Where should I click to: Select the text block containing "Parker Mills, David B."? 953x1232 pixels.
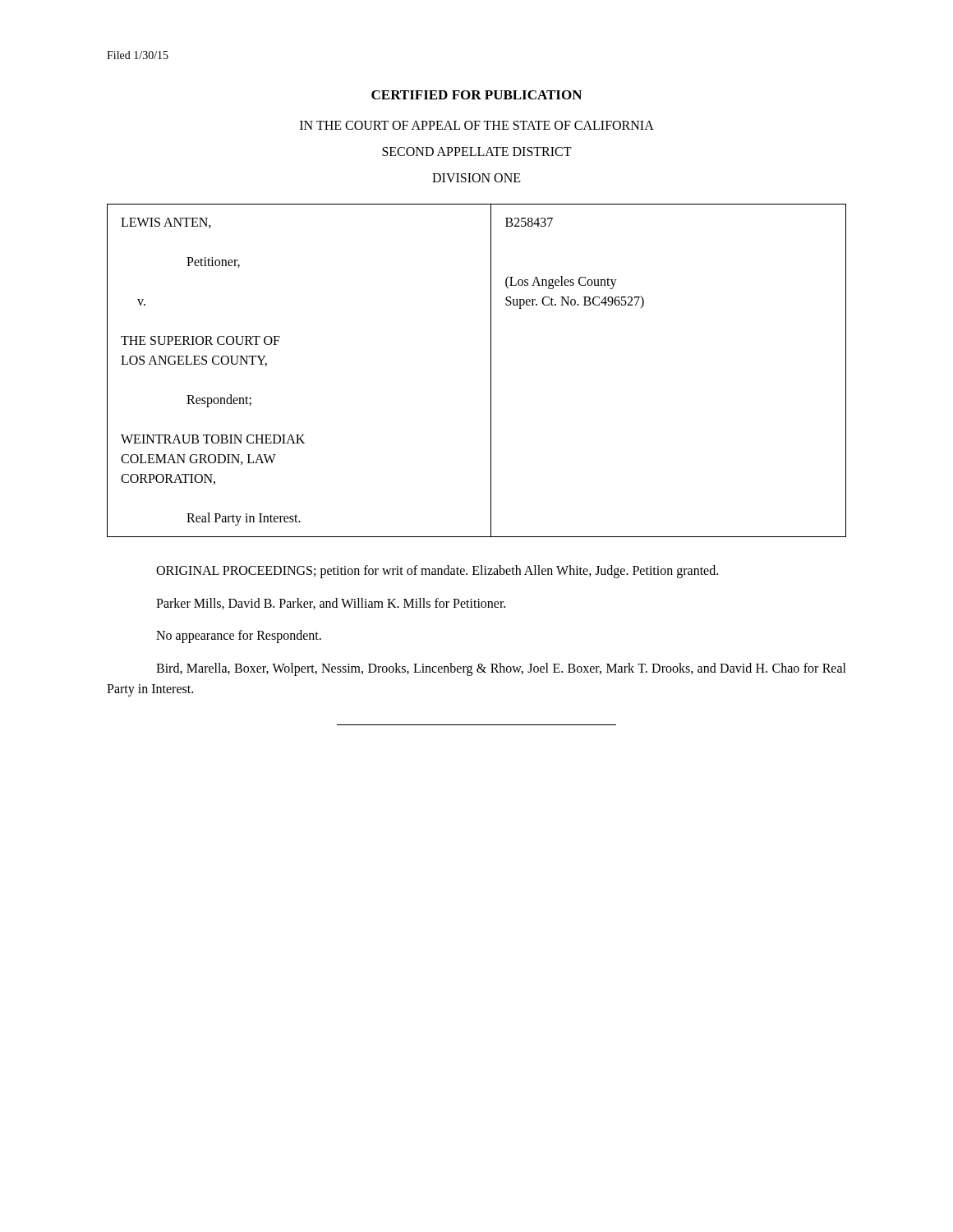tap(331, 603)
